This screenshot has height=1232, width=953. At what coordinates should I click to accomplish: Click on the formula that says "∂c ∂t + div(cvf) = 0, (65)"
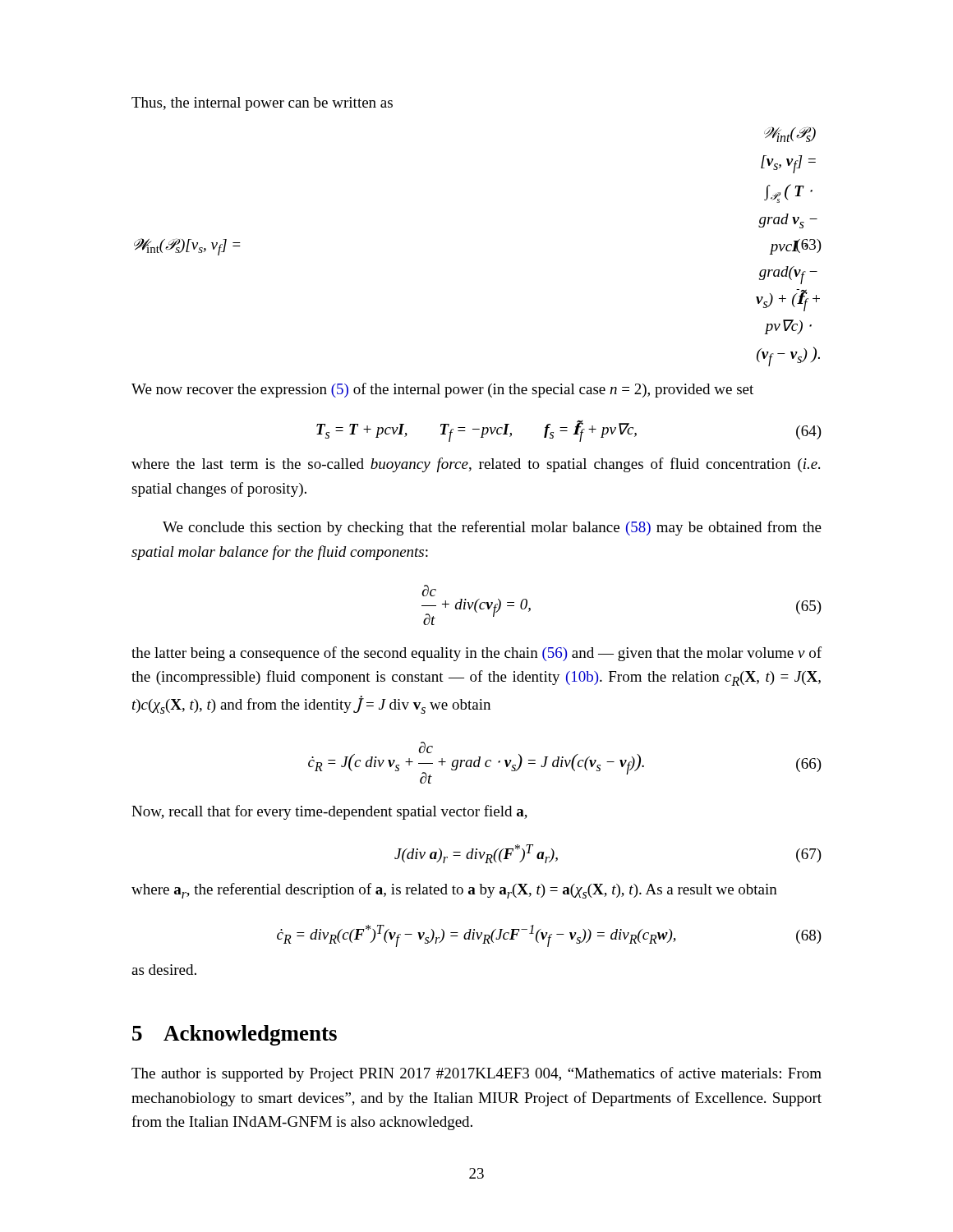point(429,591)
